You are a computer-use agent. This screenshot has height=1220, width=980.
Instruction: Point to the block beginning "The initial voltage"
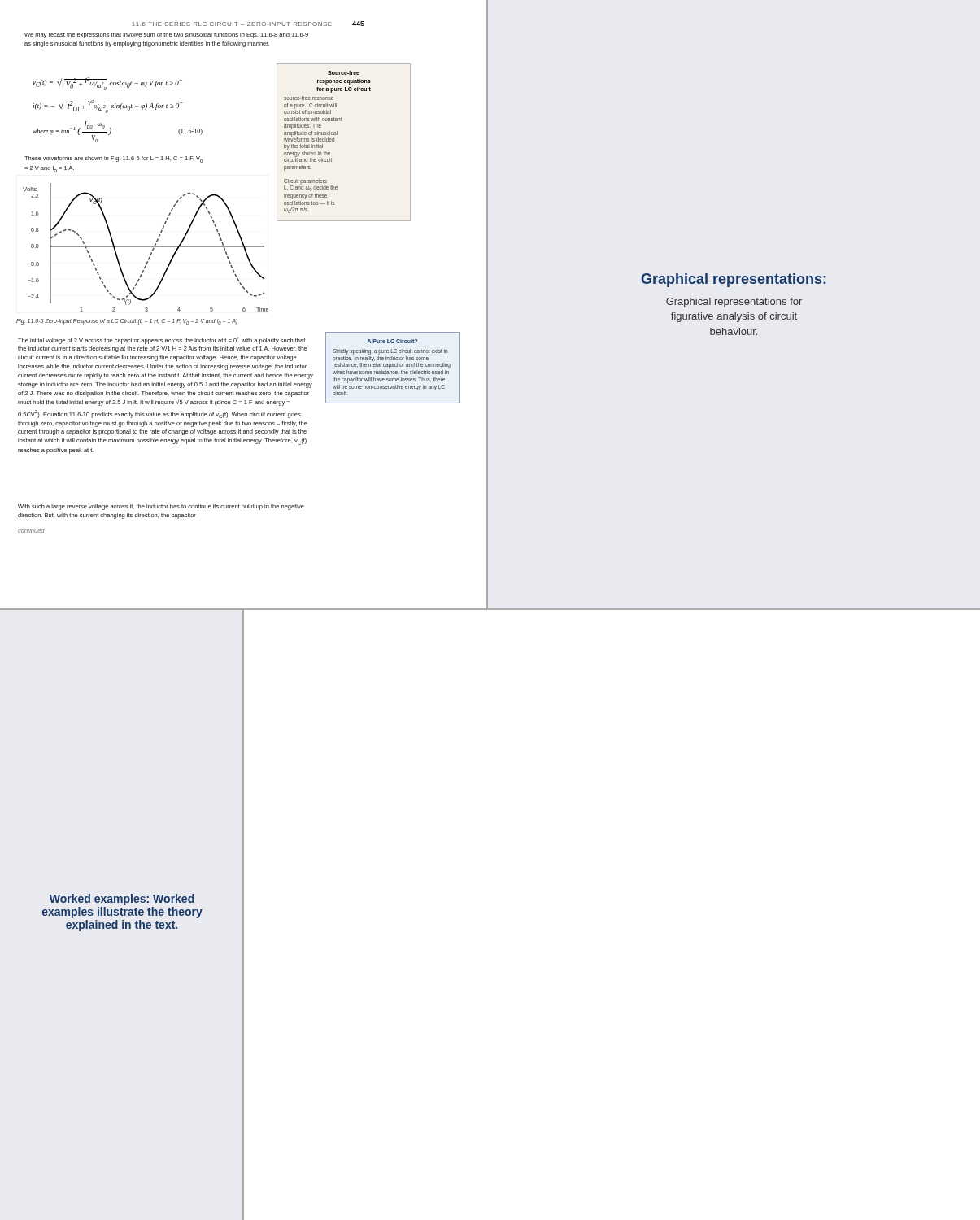point(165,394)
